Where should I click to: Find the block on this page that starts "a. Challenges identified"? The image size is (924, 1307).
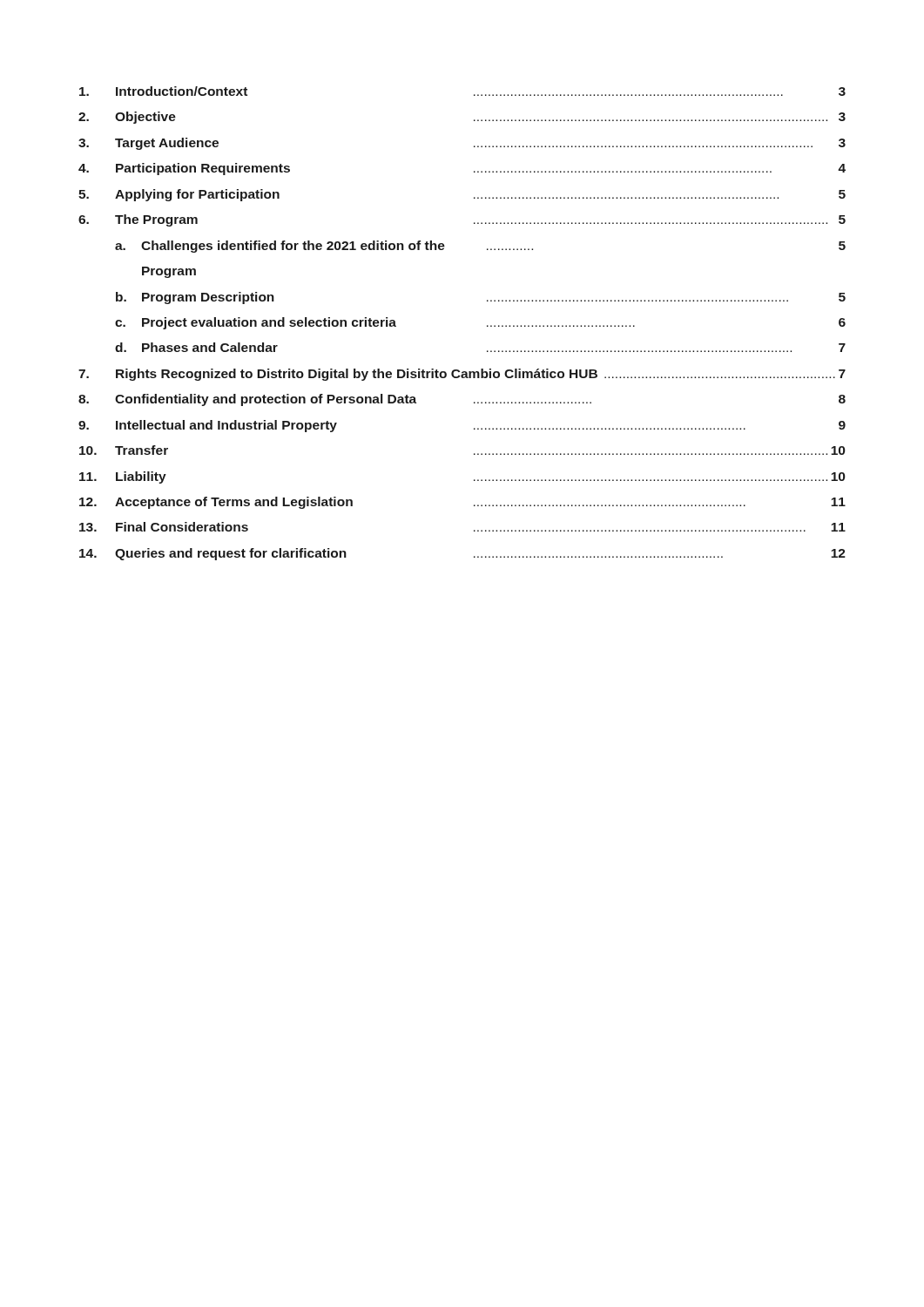480,258
